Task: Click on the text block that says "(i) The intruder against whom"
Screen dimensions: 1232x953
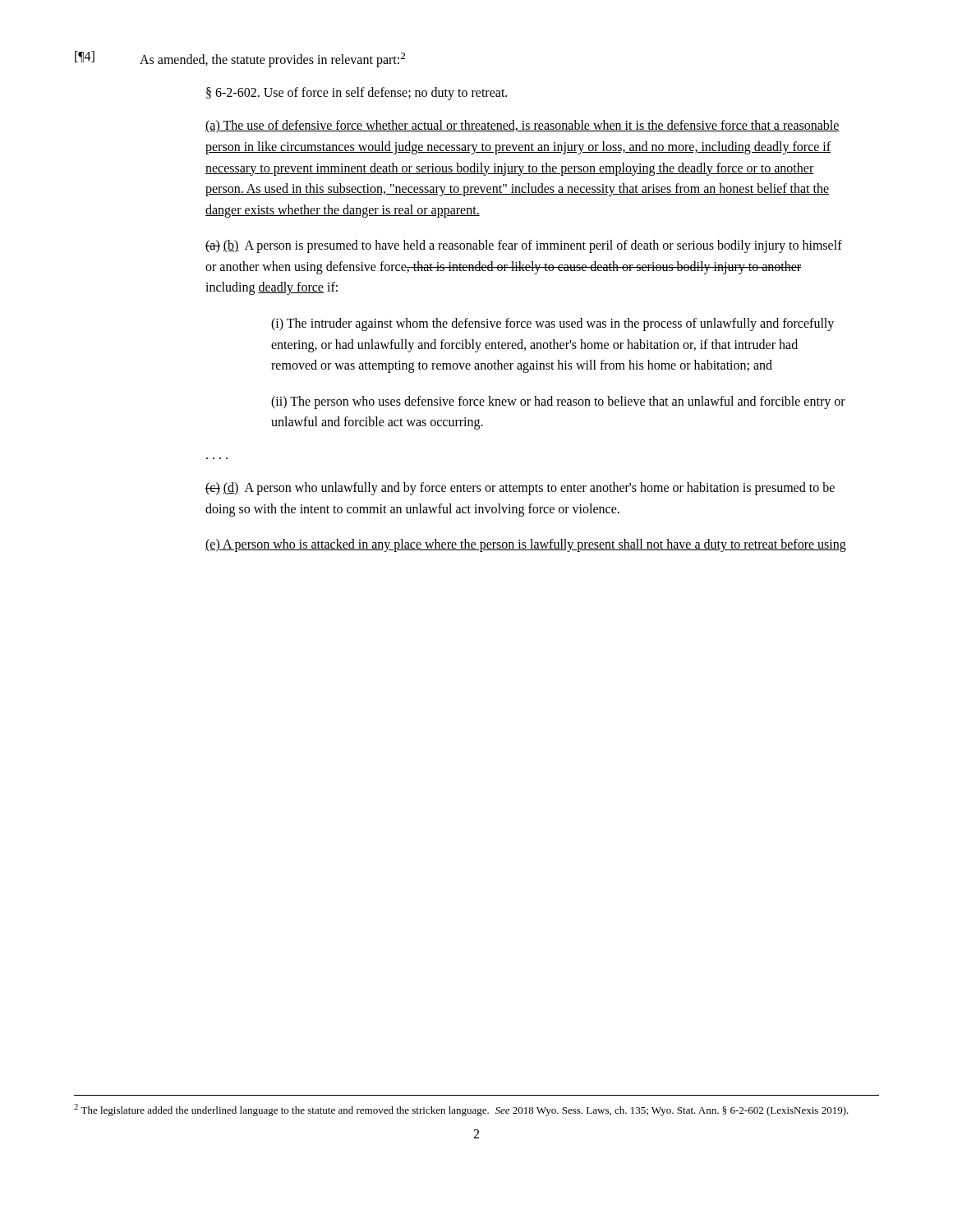Action: coord(553,344)
